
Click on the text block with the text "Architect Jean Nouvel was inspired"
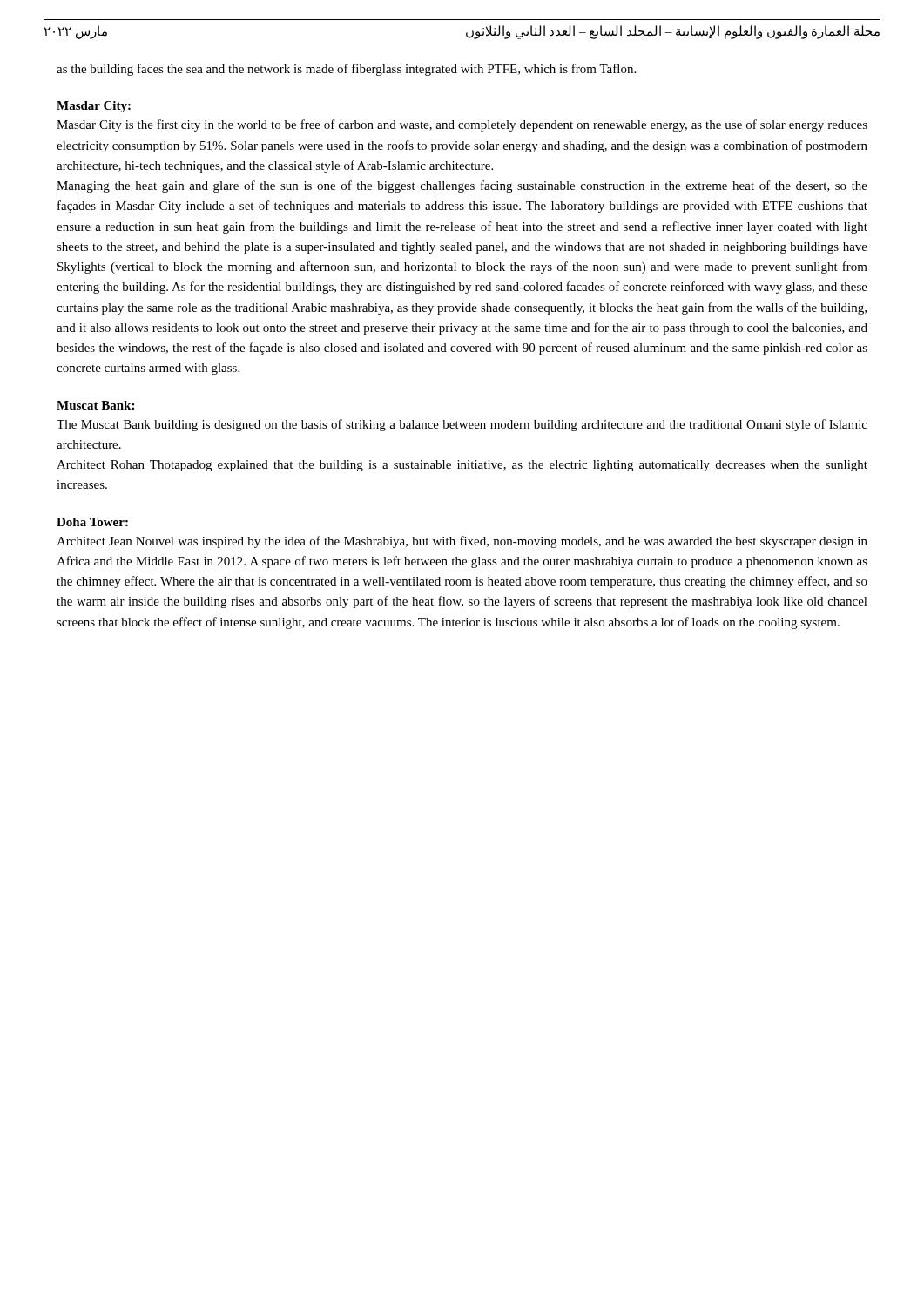(462, 581)
